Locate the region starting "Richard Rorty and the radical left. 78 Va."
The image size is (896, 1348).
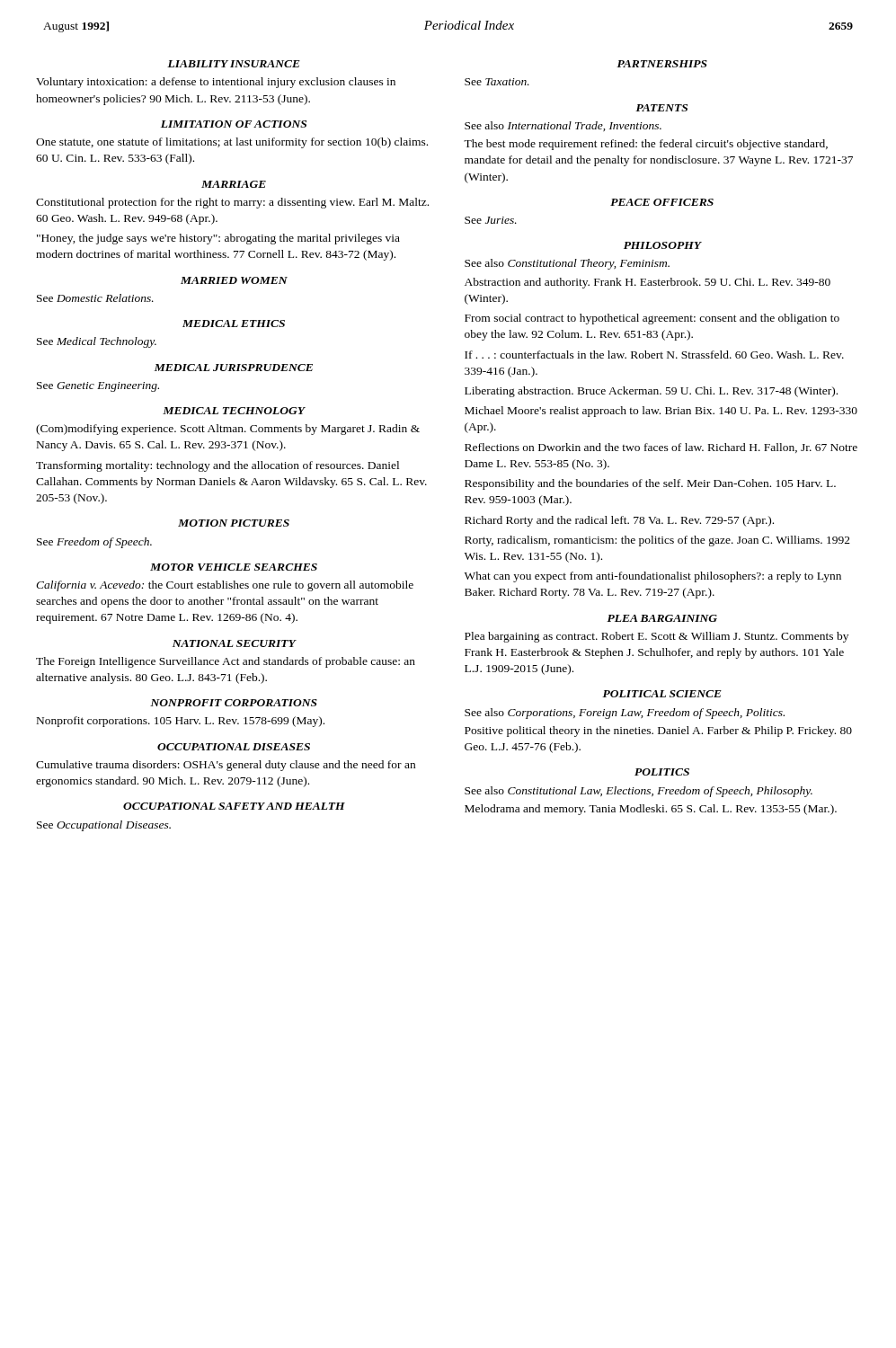(620, 519)
